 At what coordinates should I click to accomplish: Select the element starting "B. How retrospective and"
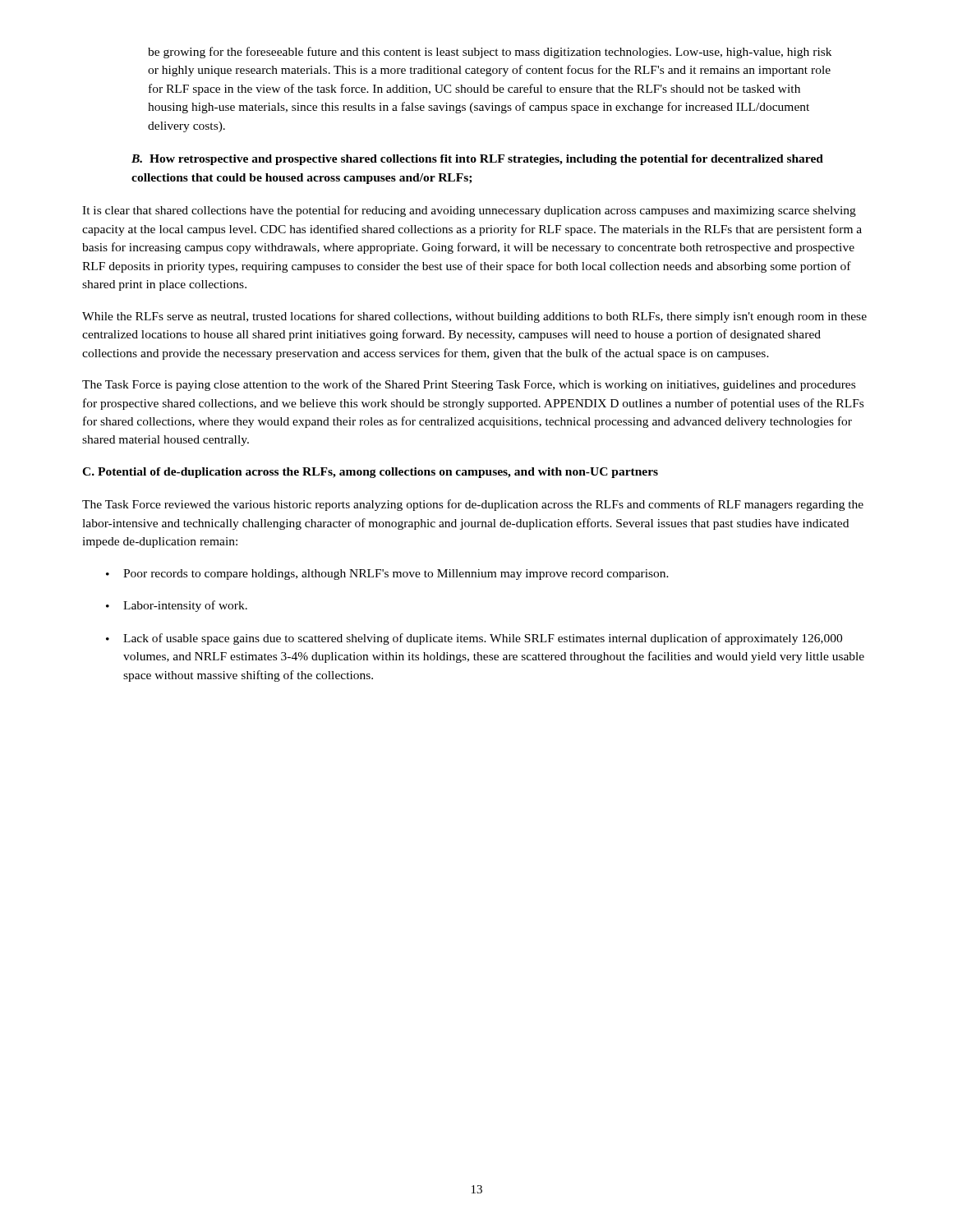(485, 168)
